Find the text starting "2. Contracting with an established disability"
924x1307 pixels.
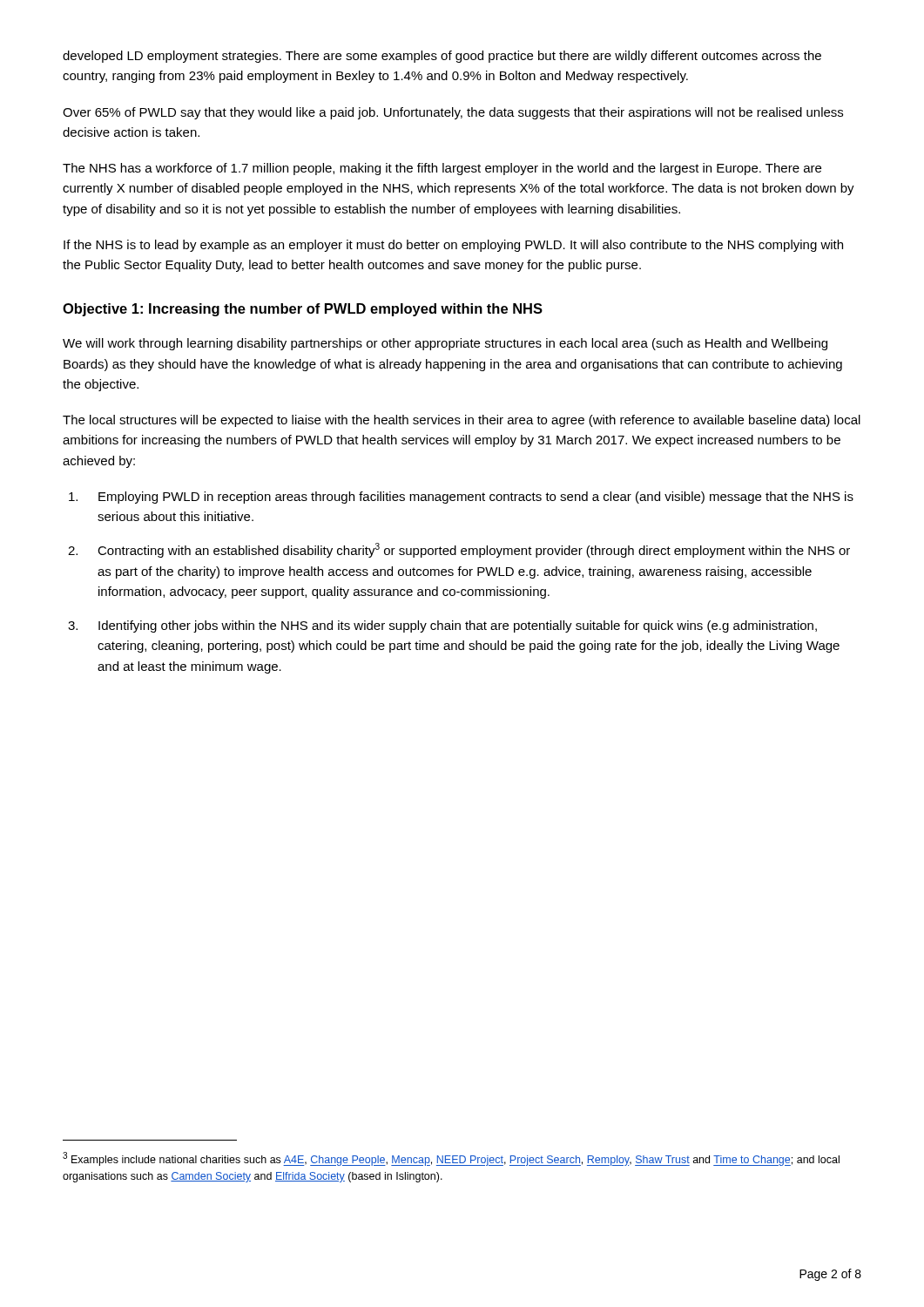462,571
